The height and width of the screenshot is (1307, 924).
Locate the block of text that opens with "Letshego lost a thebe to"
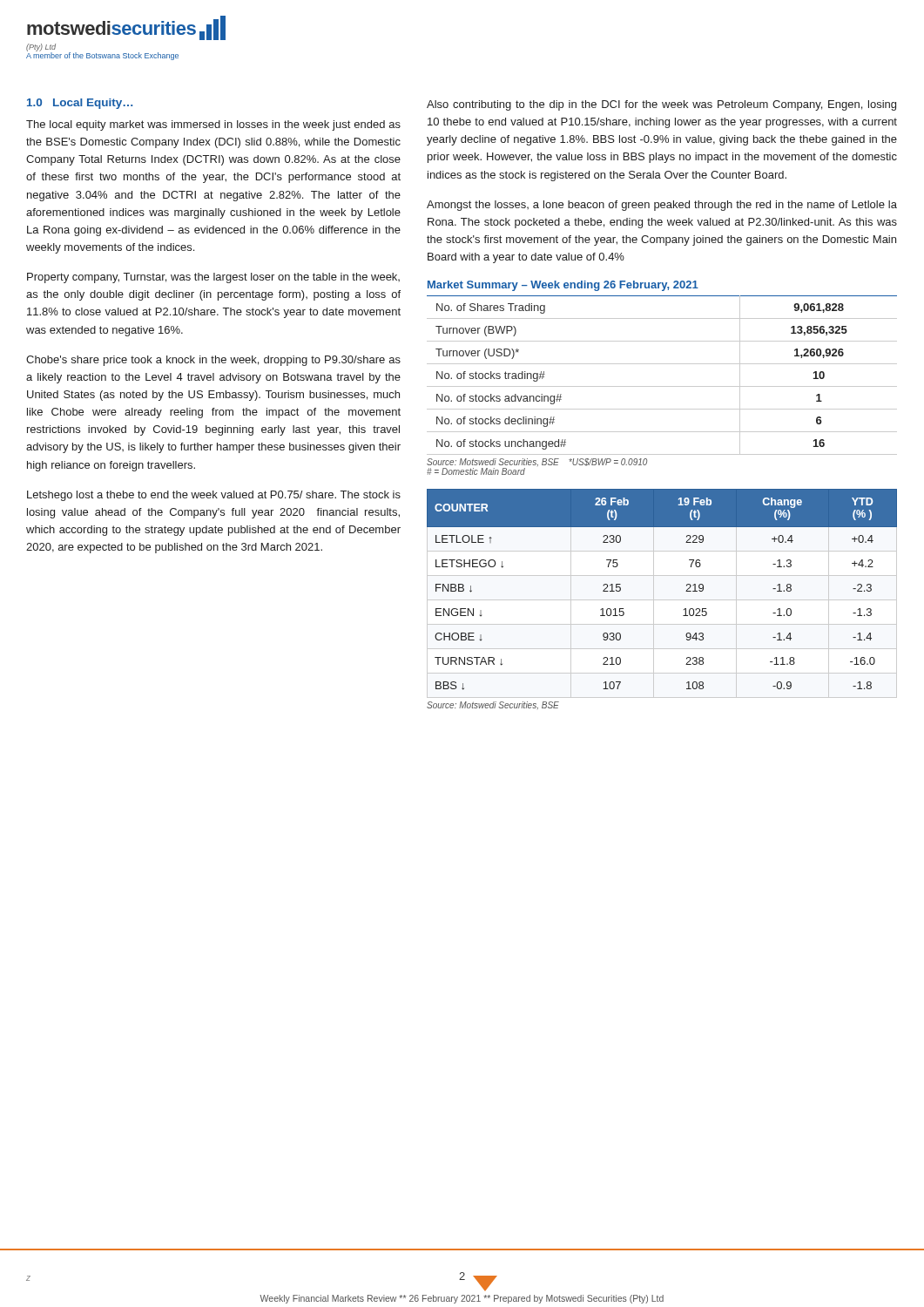click(213, 521)
